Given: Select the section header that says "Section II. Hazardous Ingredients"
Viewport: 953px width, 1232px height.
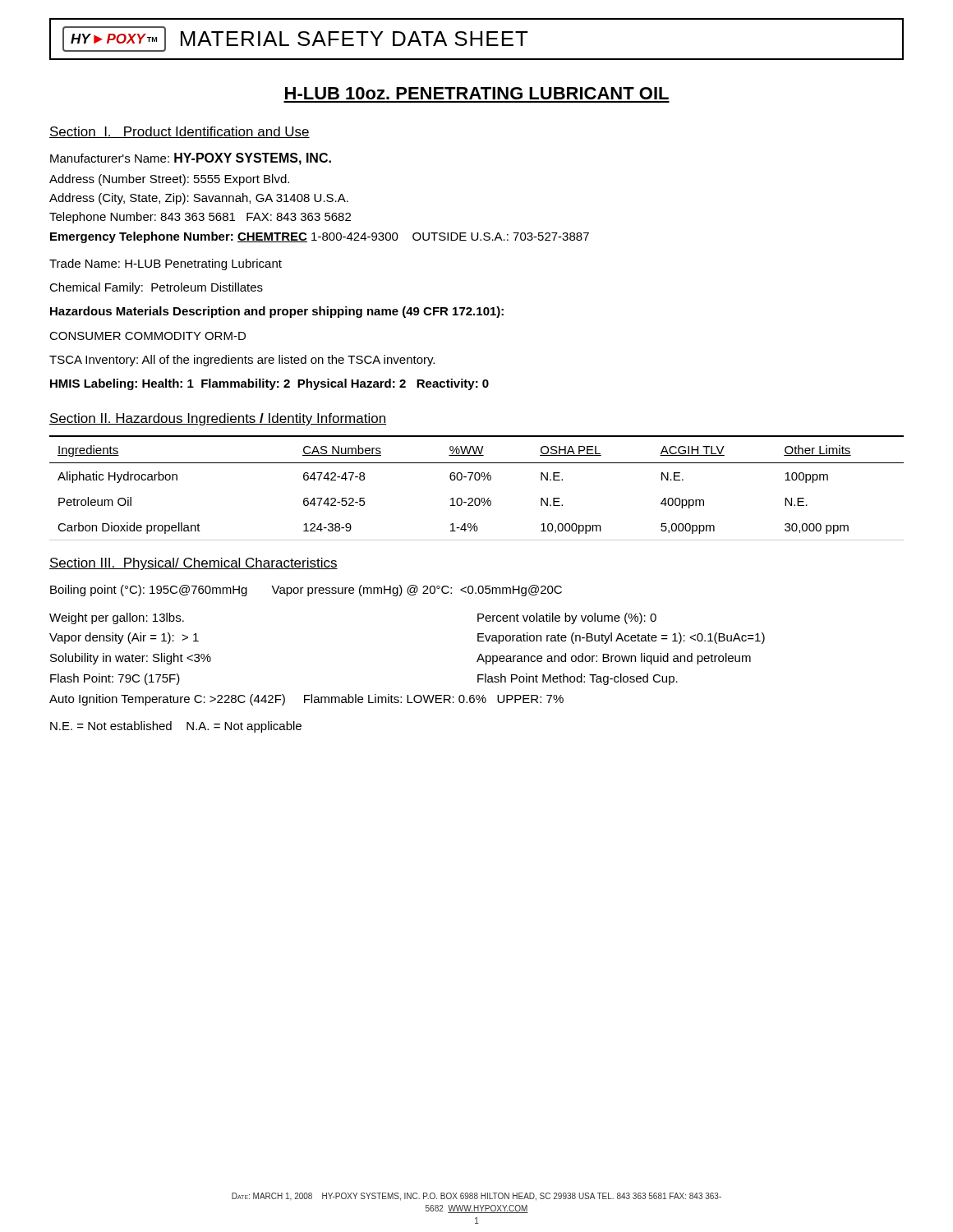Looking at the screenshot, I should 218,419.
